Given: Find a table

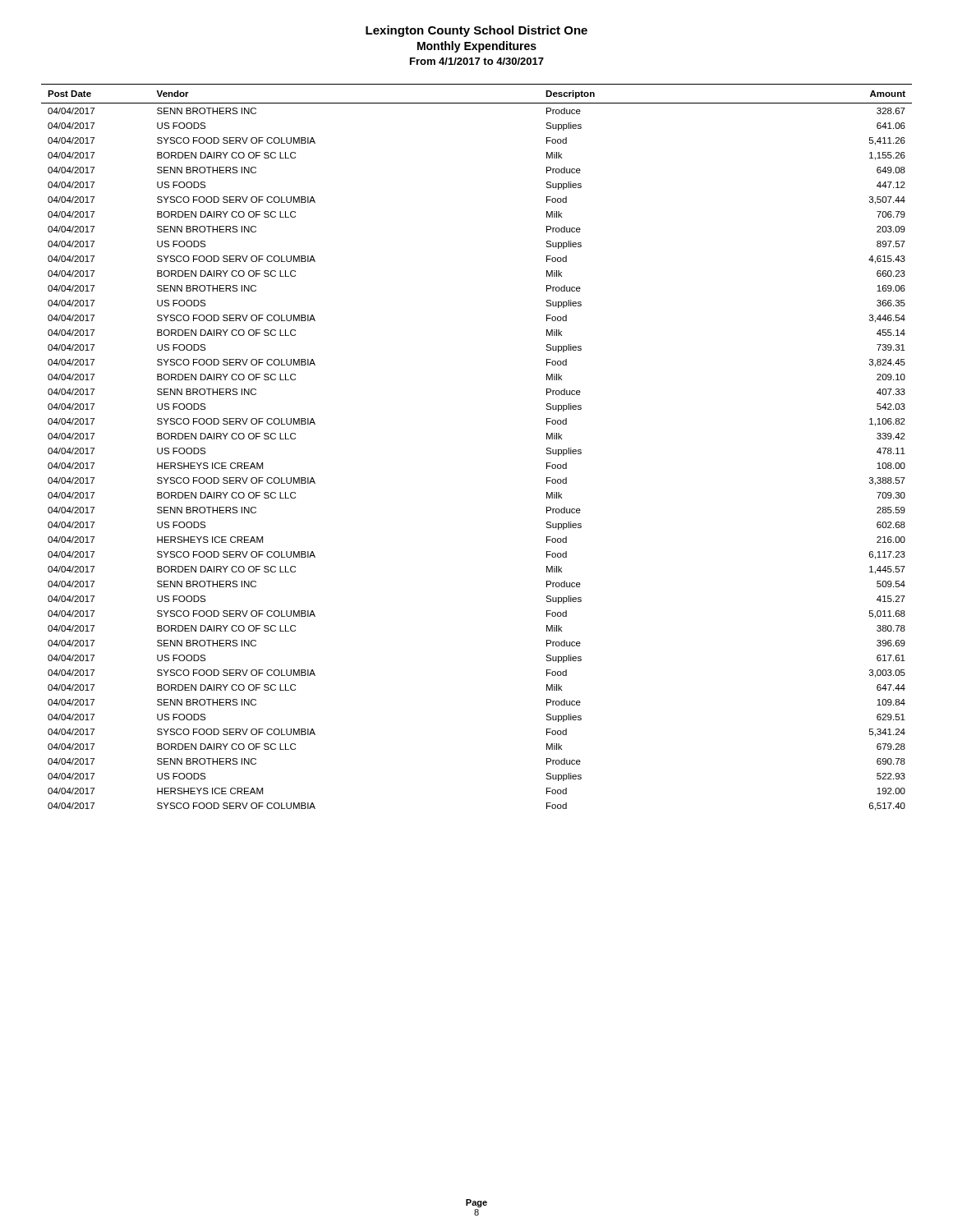Looking at the screenshot, I should coord(476,448).
